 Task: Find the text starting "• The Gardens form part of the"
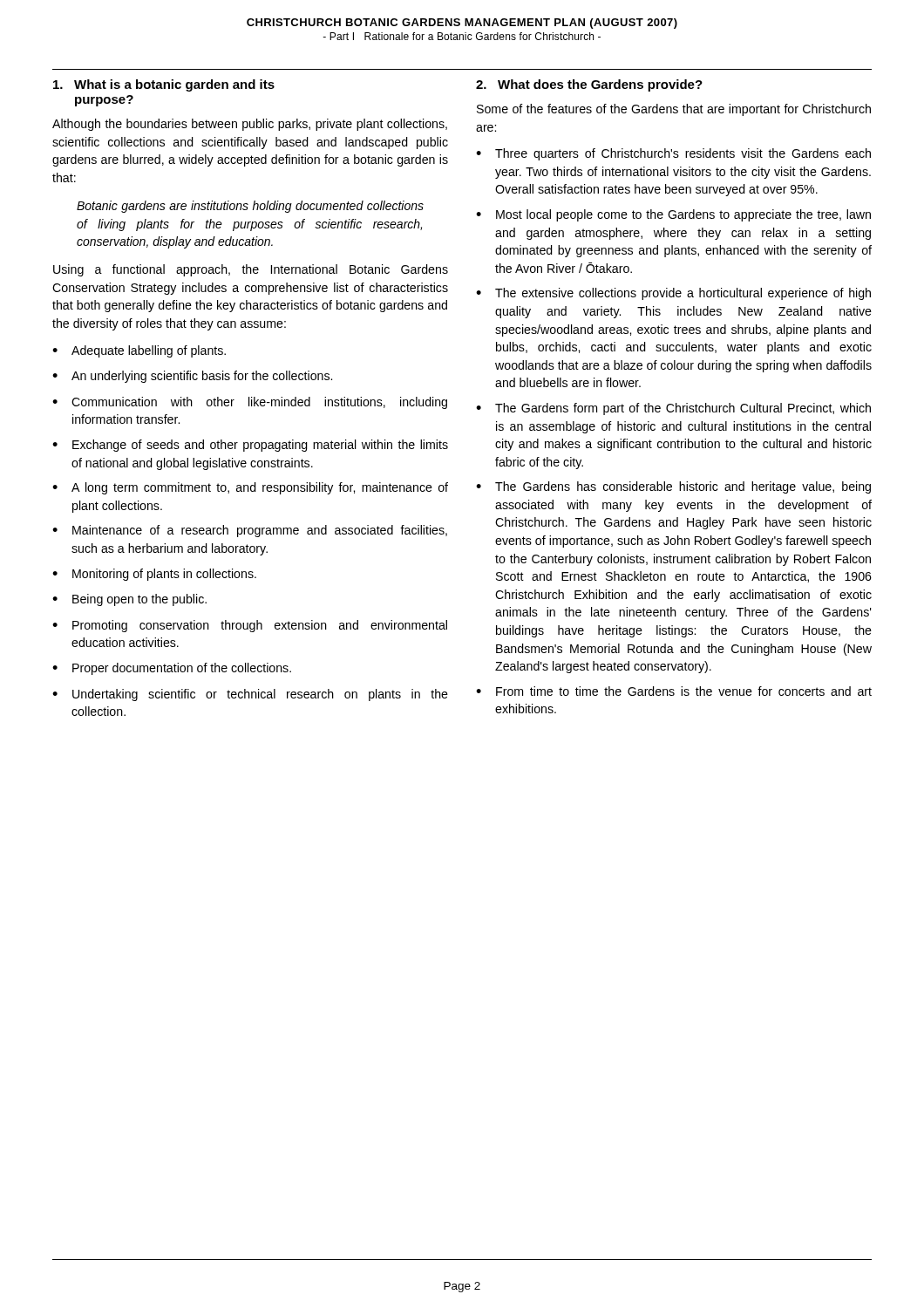(674, 435)
